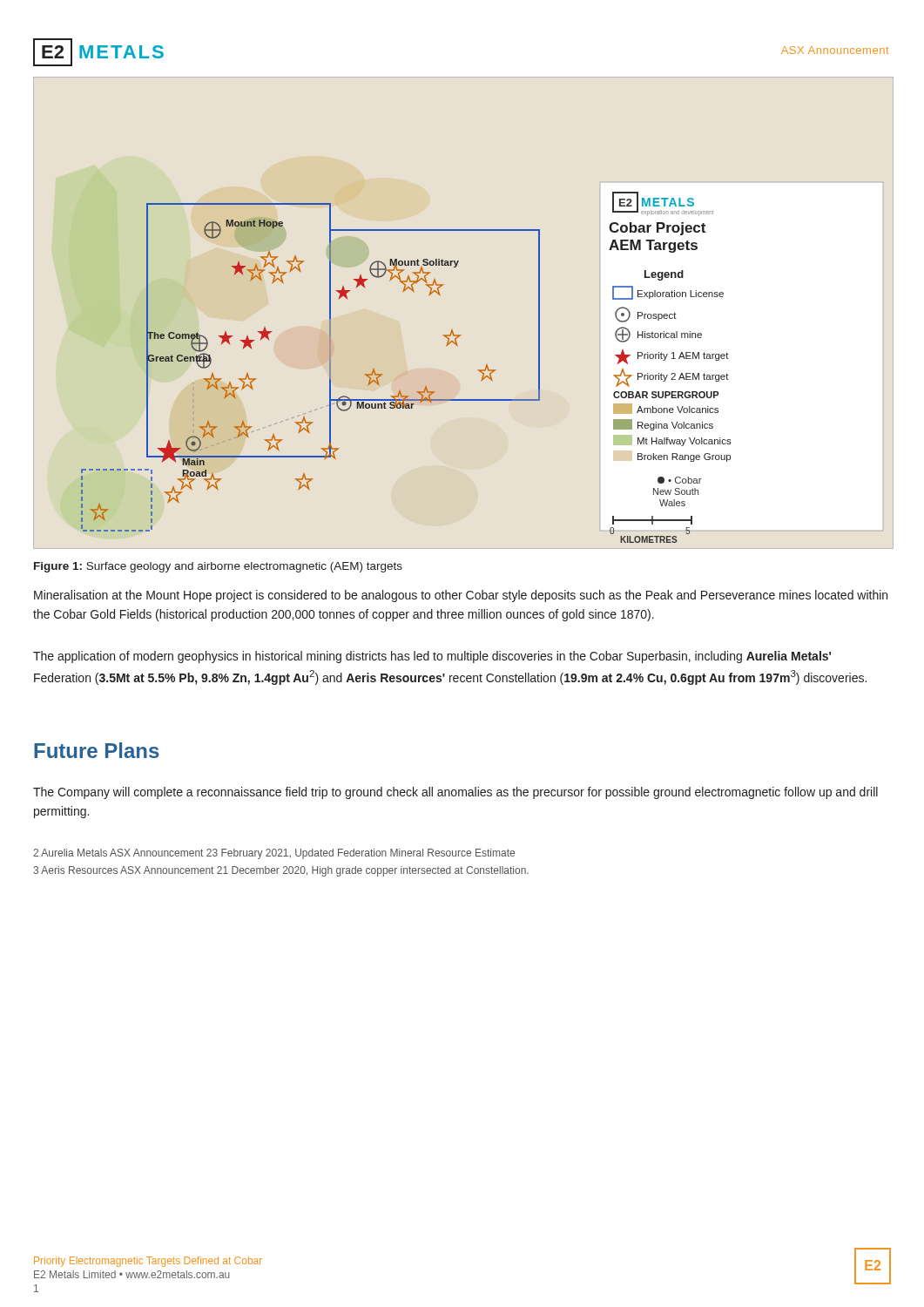Locate the block of text that opens with "The Company will complete a reconnaissance field"
The width and height of the screenshot is (924, 1307).
(x=456, y=802)
